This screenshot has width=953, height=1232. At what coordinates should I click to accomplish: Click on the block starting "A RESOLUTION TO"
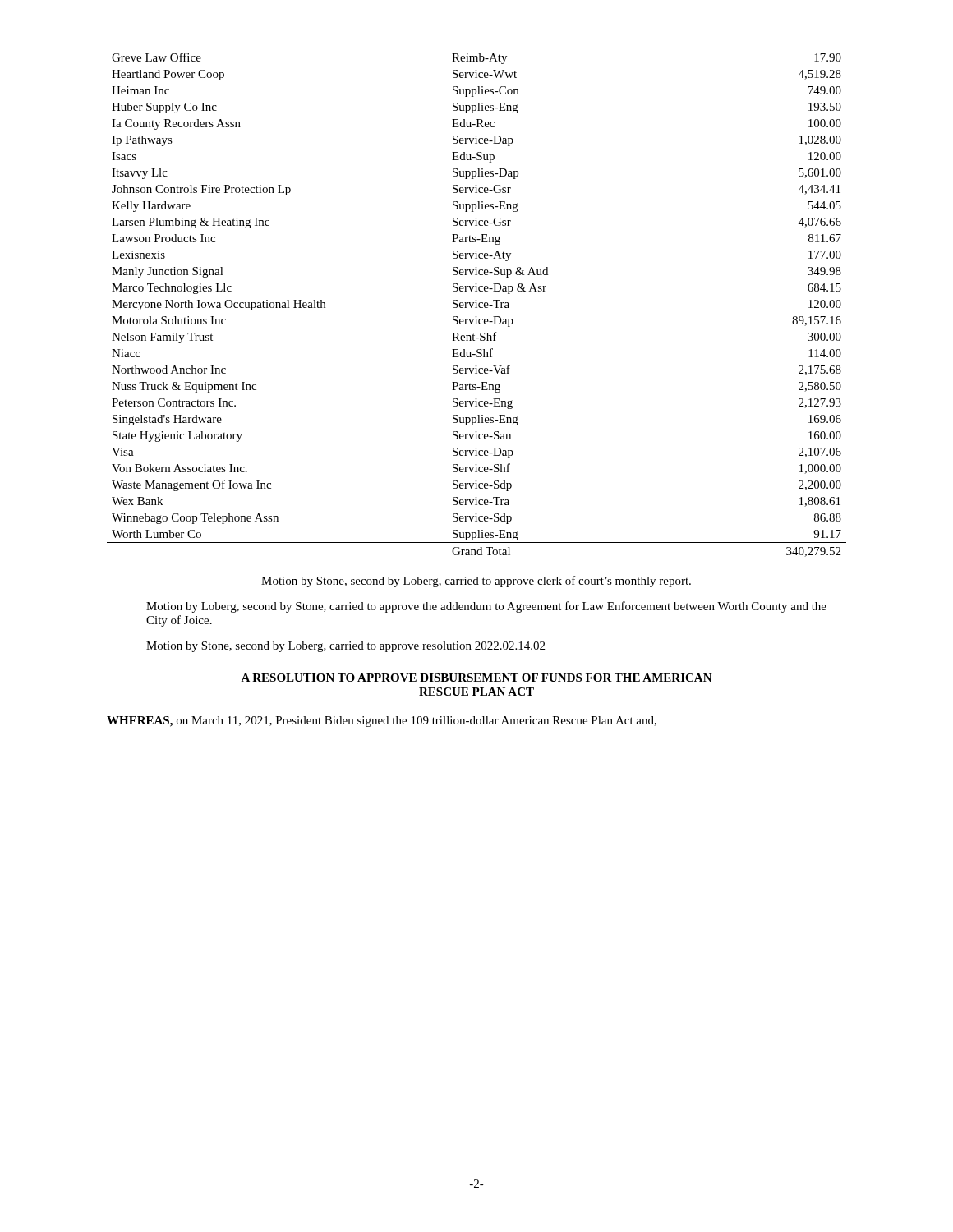pos(476,685)
